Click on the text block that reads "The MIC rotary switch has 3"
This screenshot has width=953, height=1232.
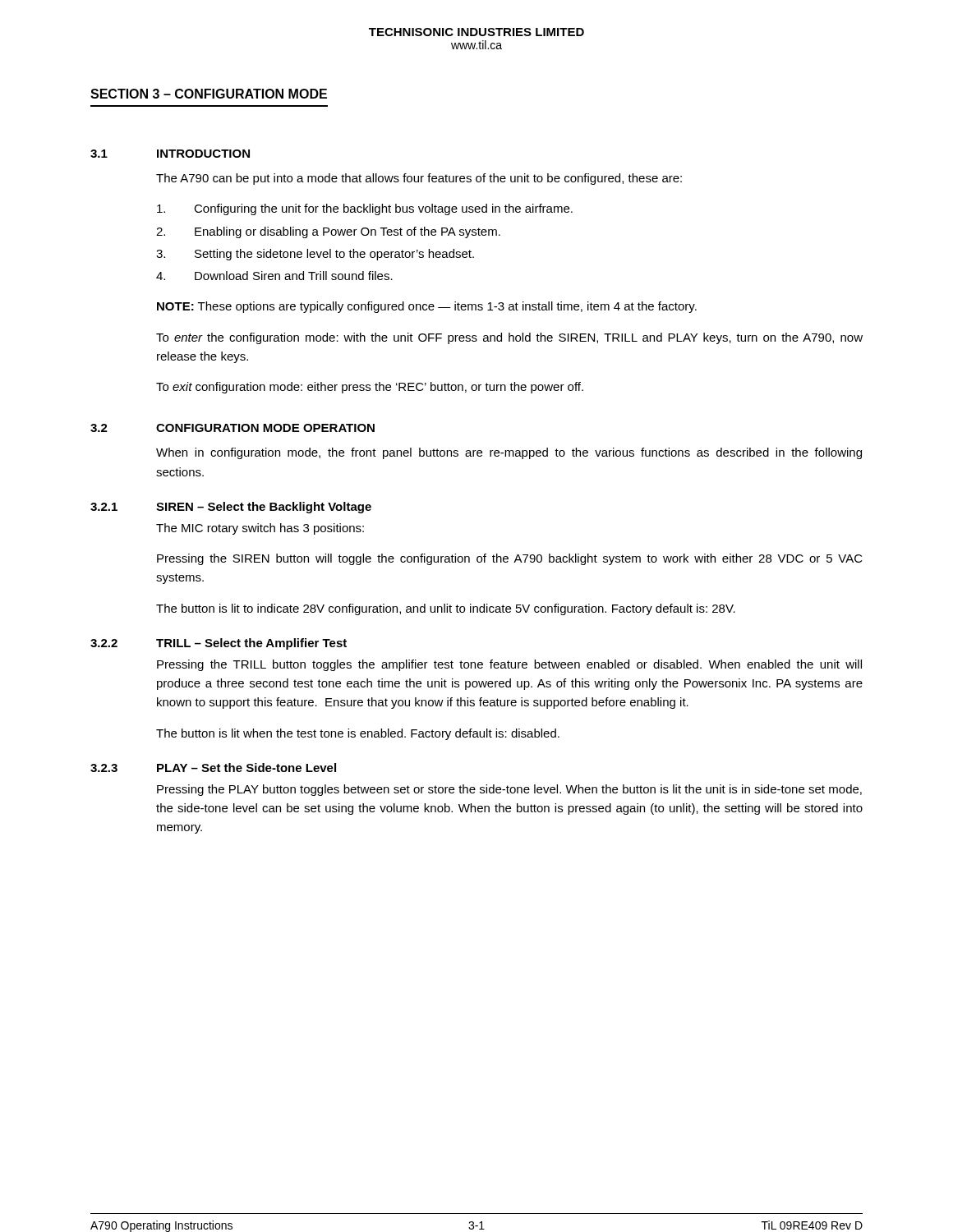(261, 527)
